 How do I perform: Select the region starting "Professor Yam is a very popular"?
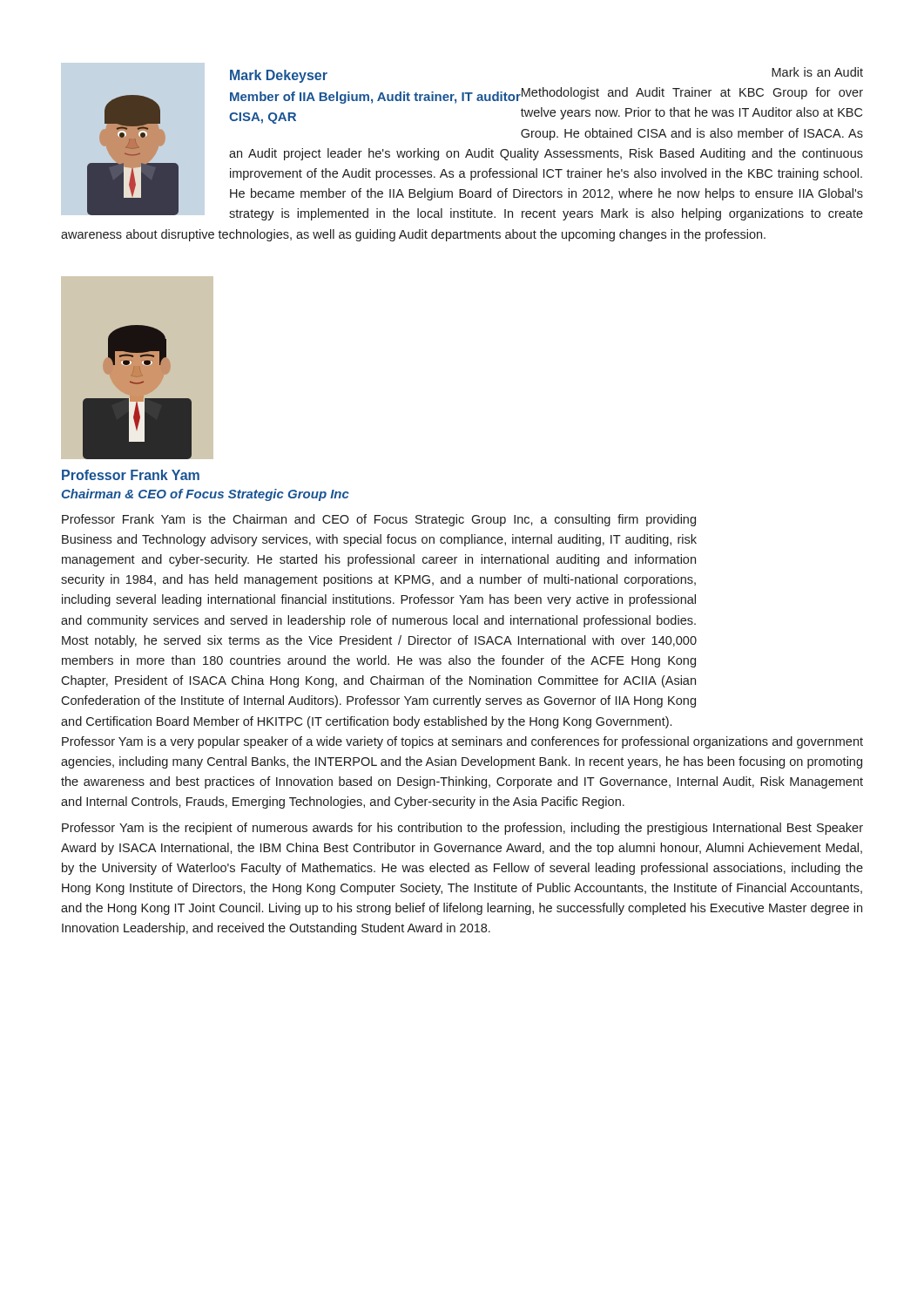[x=462, y=835]
